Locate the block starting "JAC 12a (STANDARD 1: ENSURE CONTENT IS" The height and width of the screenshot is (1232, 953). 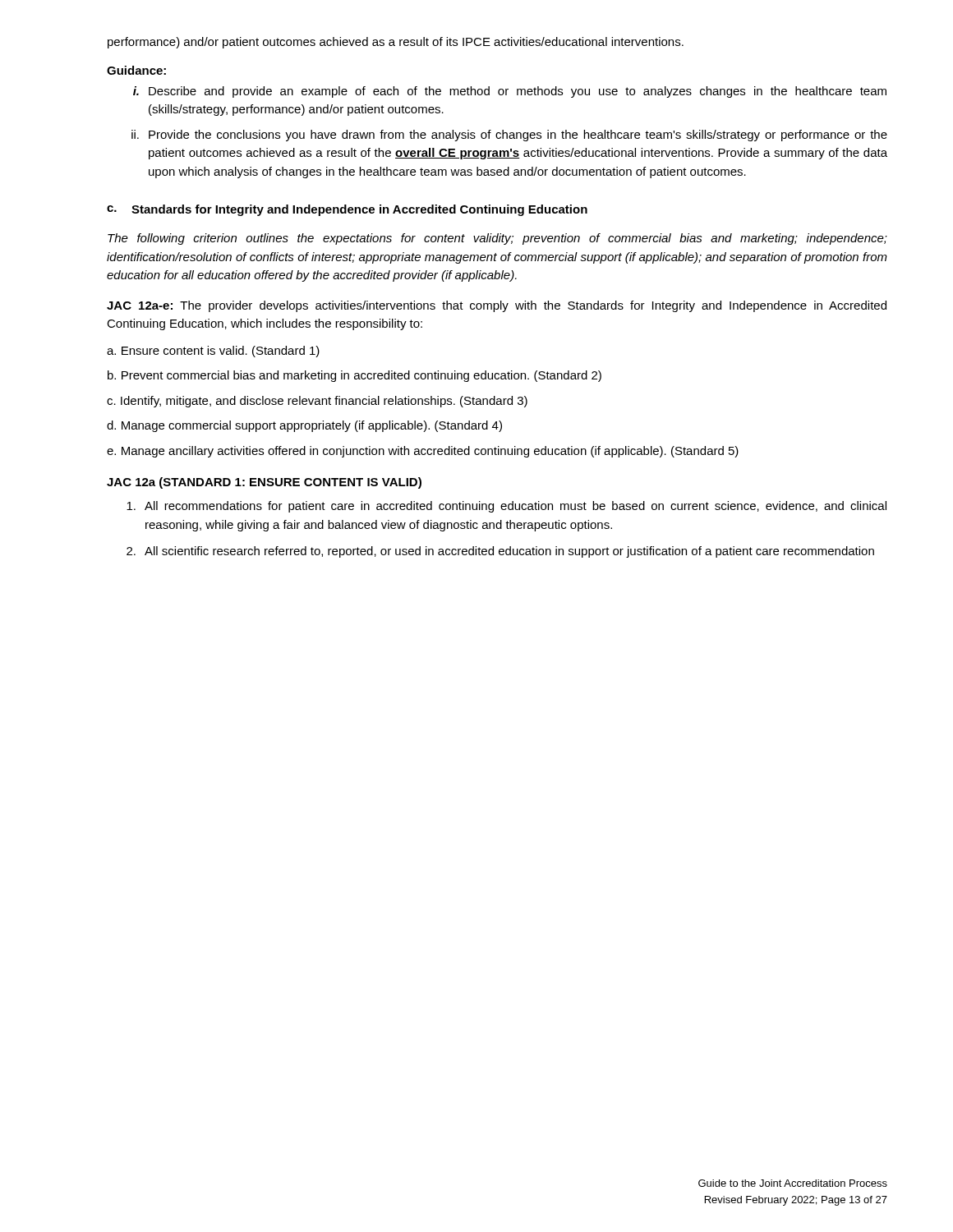[x=264, y=482]
